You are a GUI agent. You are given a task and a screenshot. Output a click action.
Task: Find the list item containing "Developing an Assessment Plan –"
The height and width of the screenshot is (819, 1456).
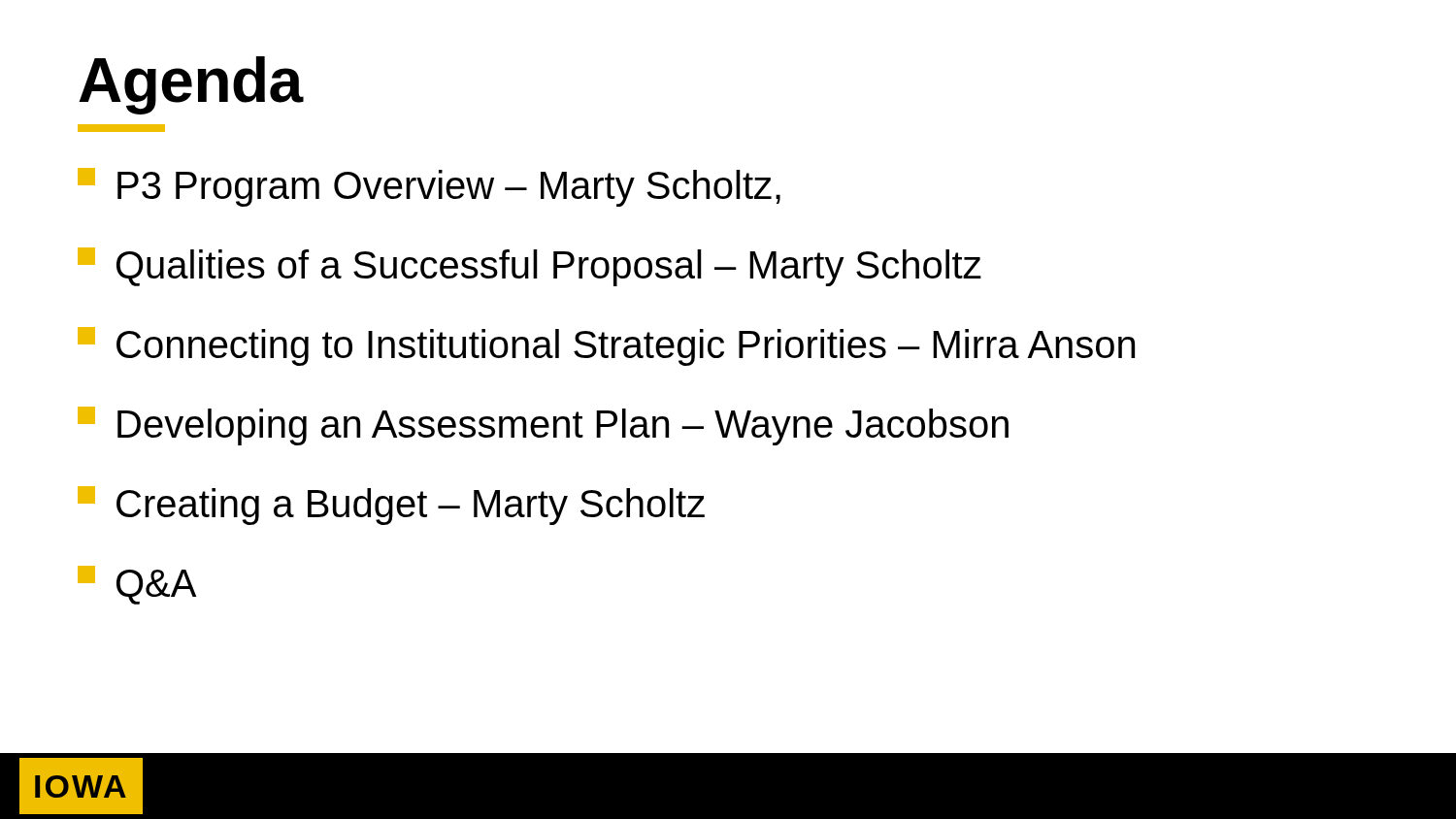click(x=544, y=424)
